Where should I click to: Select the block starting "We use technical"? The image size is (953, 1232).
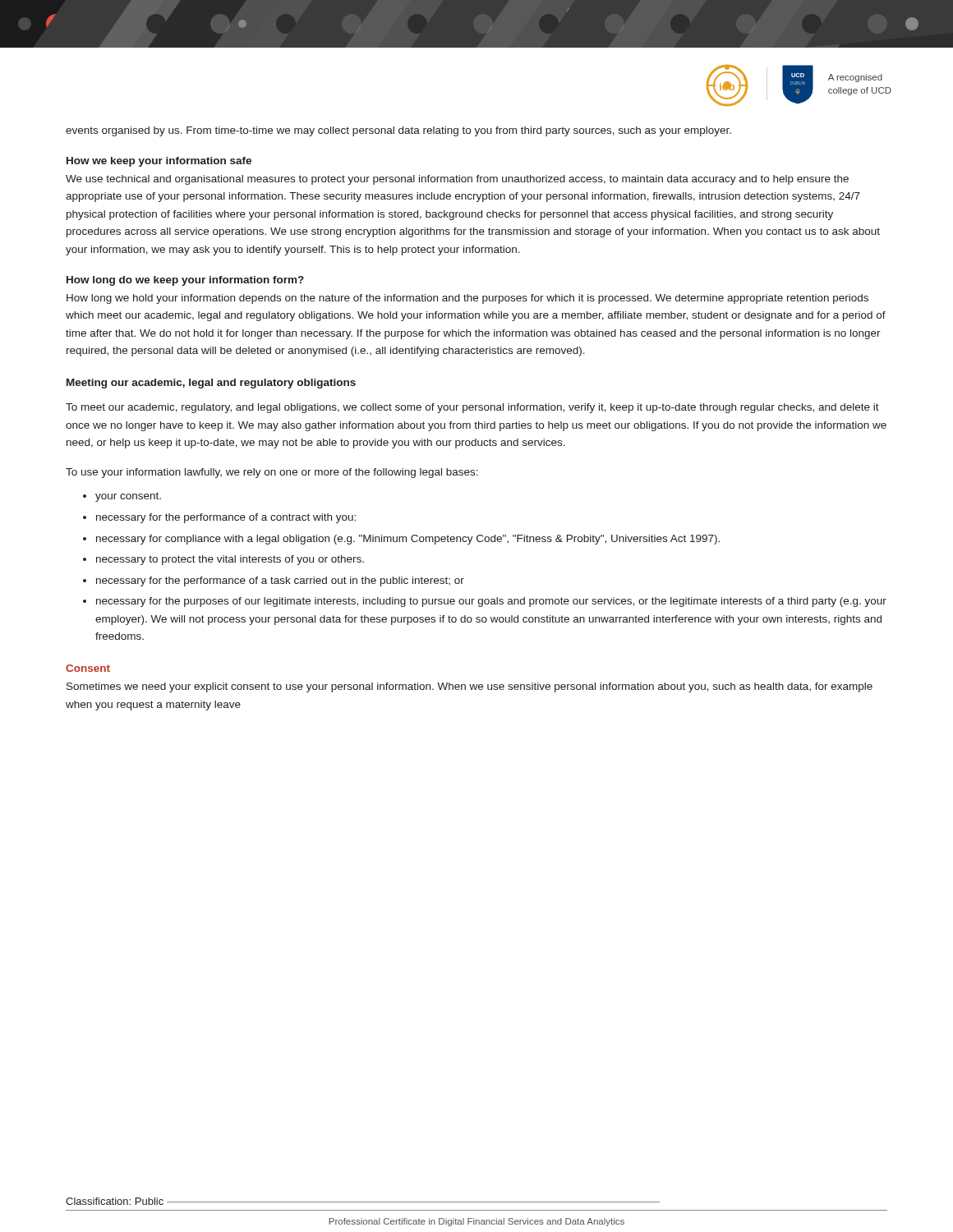tap(473, 214)
